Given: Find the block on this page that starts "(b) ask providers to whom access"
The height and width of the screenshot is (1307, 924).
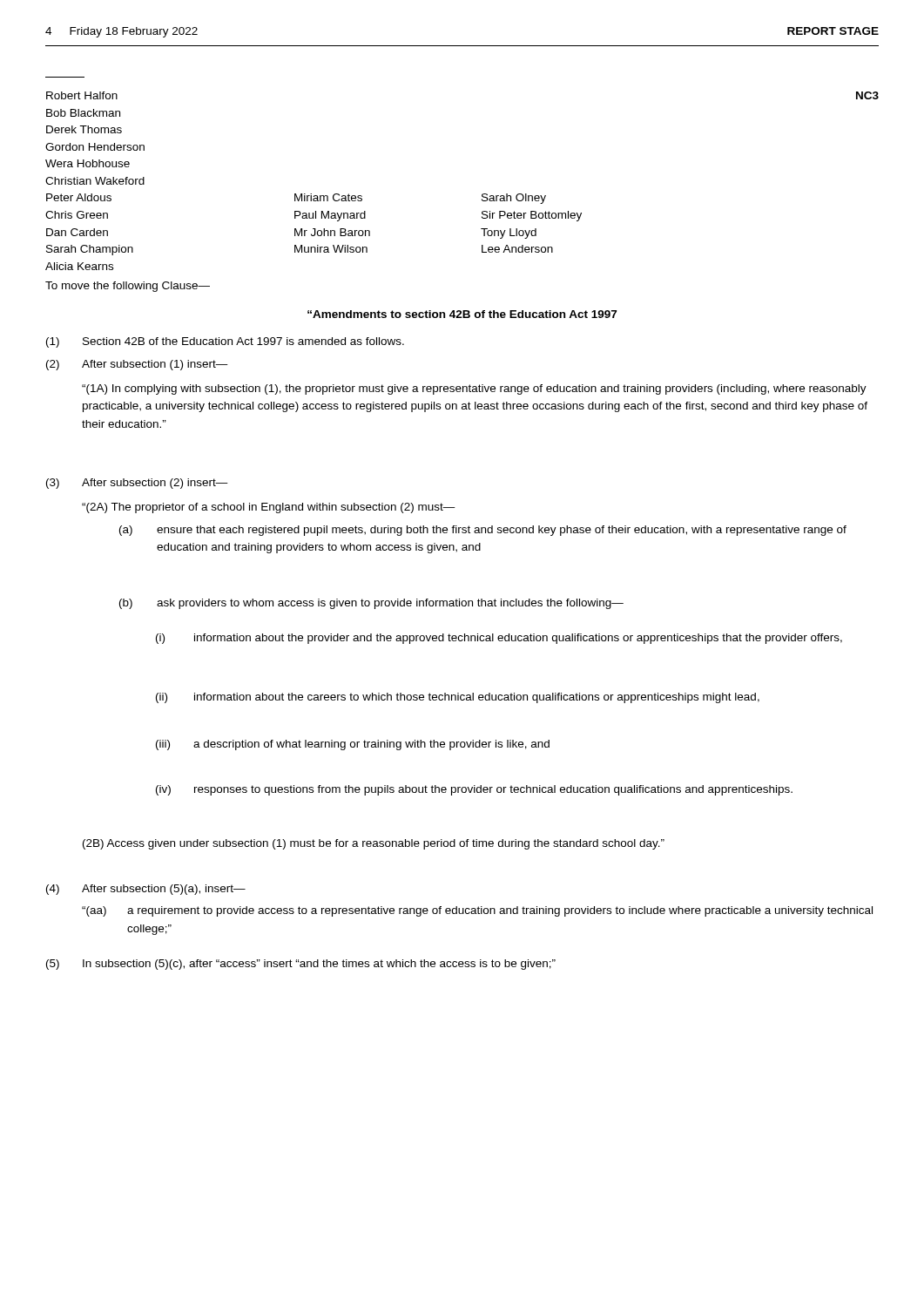Looking at the screenshot, I should tap(371, 603).
